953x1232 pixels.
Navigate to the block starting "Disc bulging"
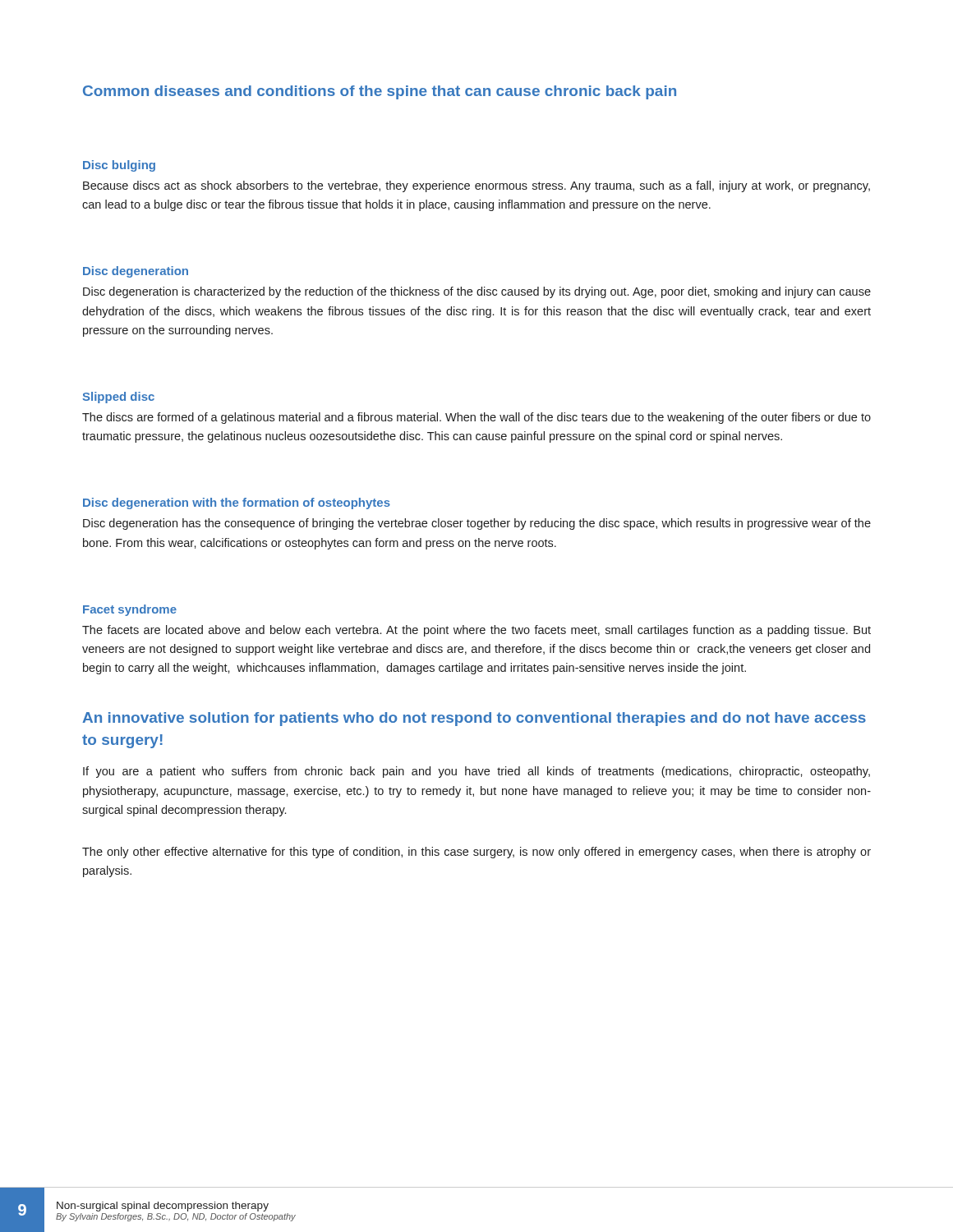click(x=119, y=166)
